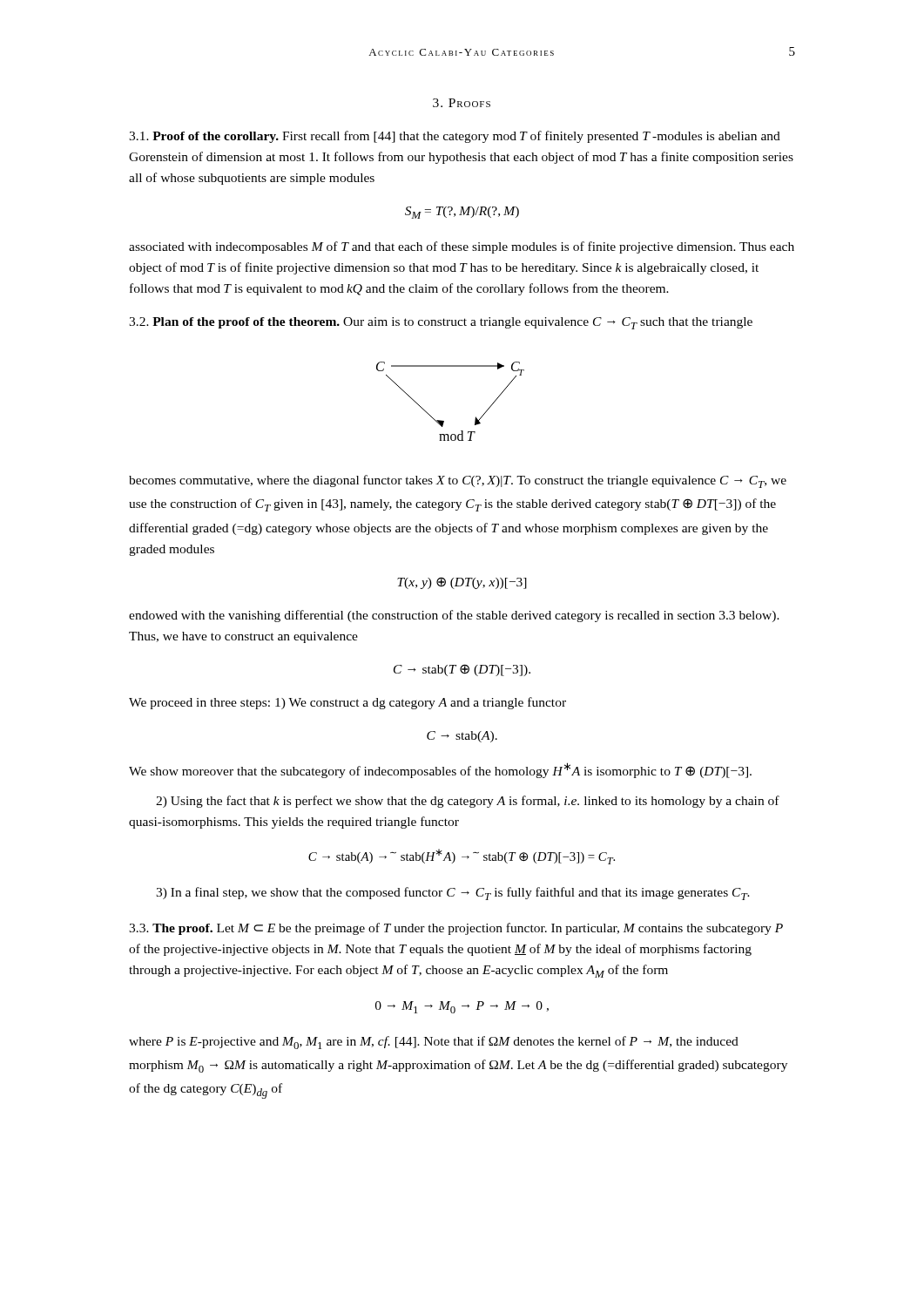The height and width of the screenshot is (1307, 924).
Task: Navigate to the block starting "3. Proofs"
Action: [x=462, y=102]
